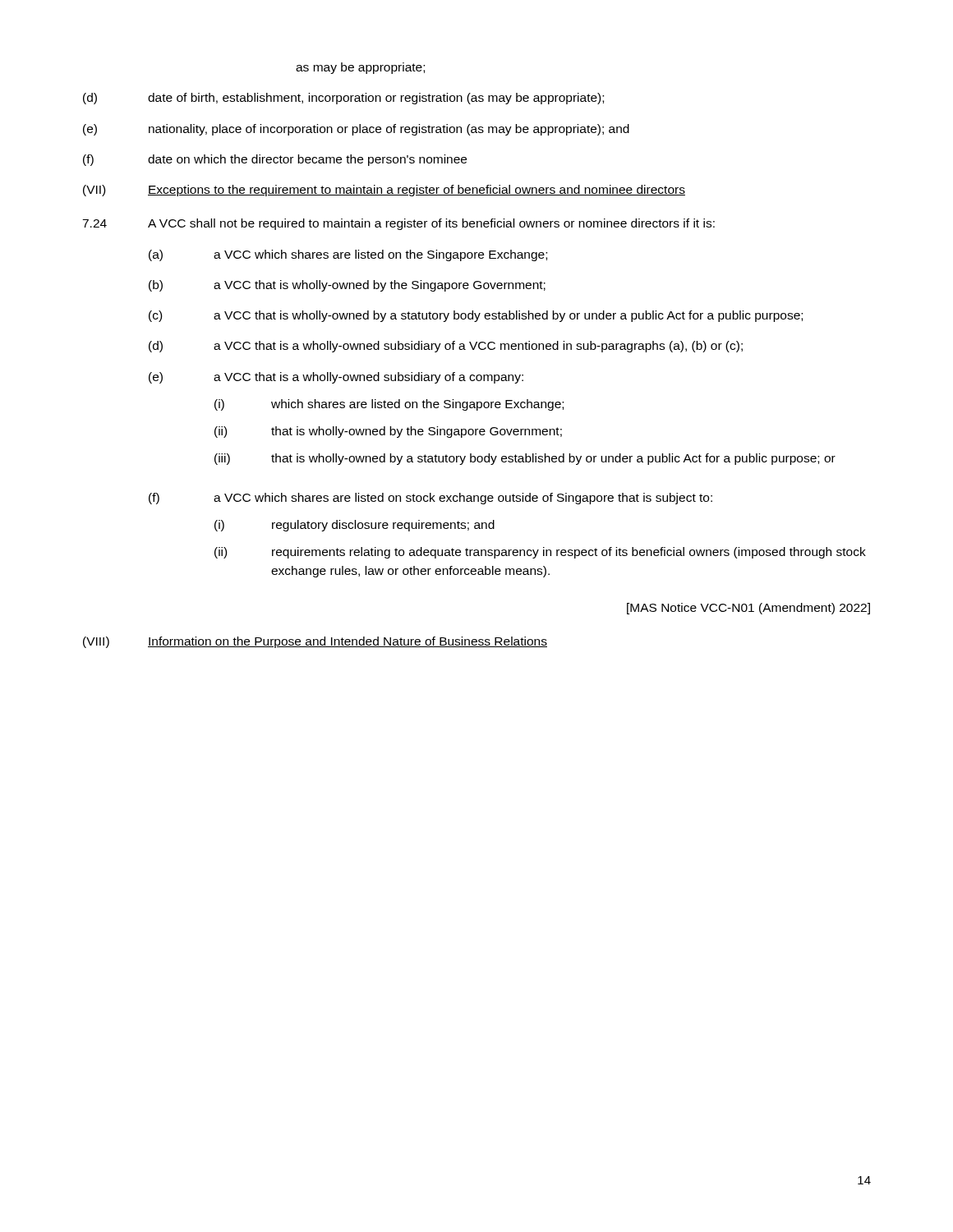Click on the block starting "(d) date of"
This screenshot has height=1232, width=953.
(476, 98)
